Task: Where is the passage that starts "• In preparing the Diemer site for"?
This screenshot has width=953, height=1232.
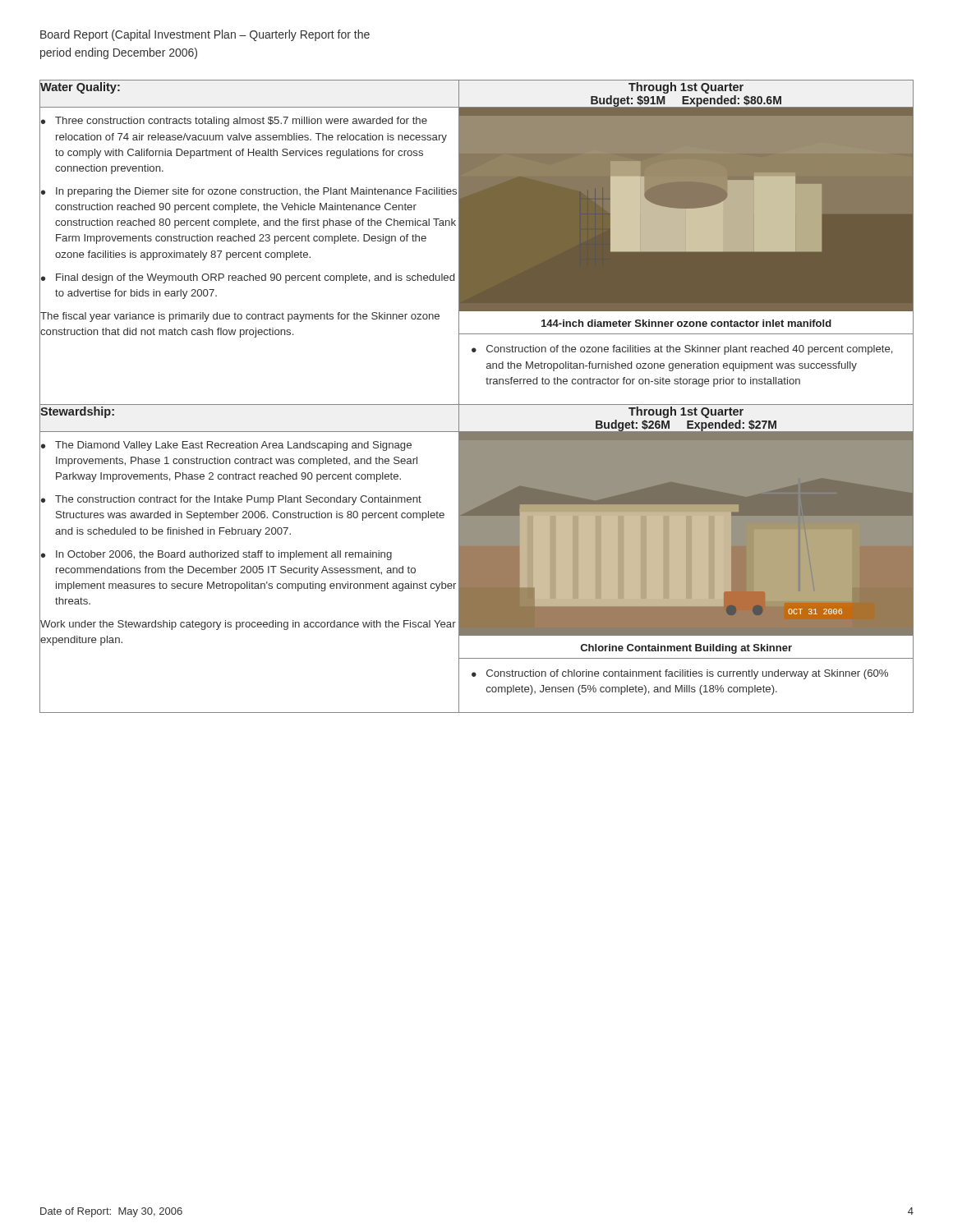Action: (249, 222)
